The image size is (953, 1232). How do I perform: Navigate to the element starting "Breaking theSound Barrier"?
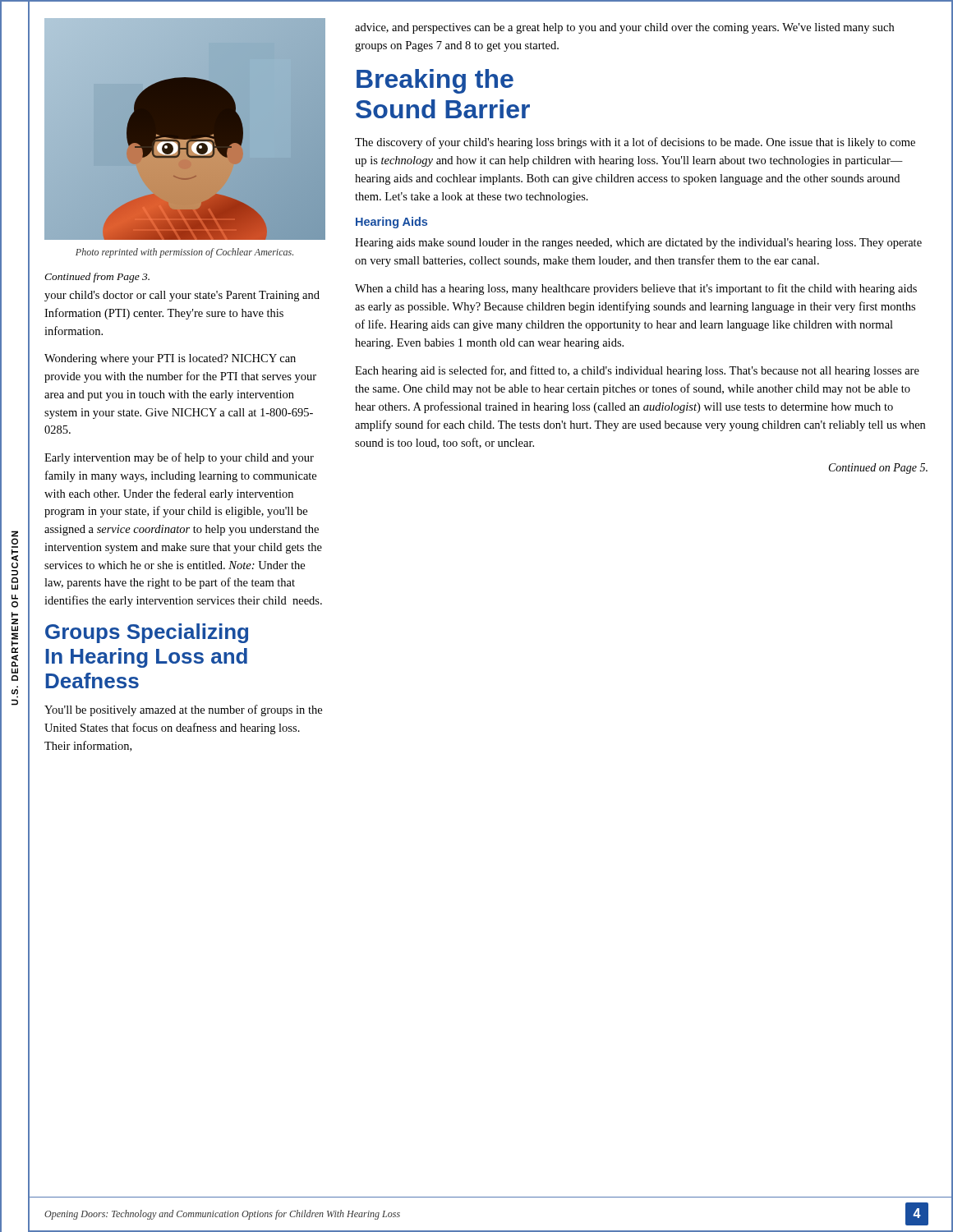(443, 94)
